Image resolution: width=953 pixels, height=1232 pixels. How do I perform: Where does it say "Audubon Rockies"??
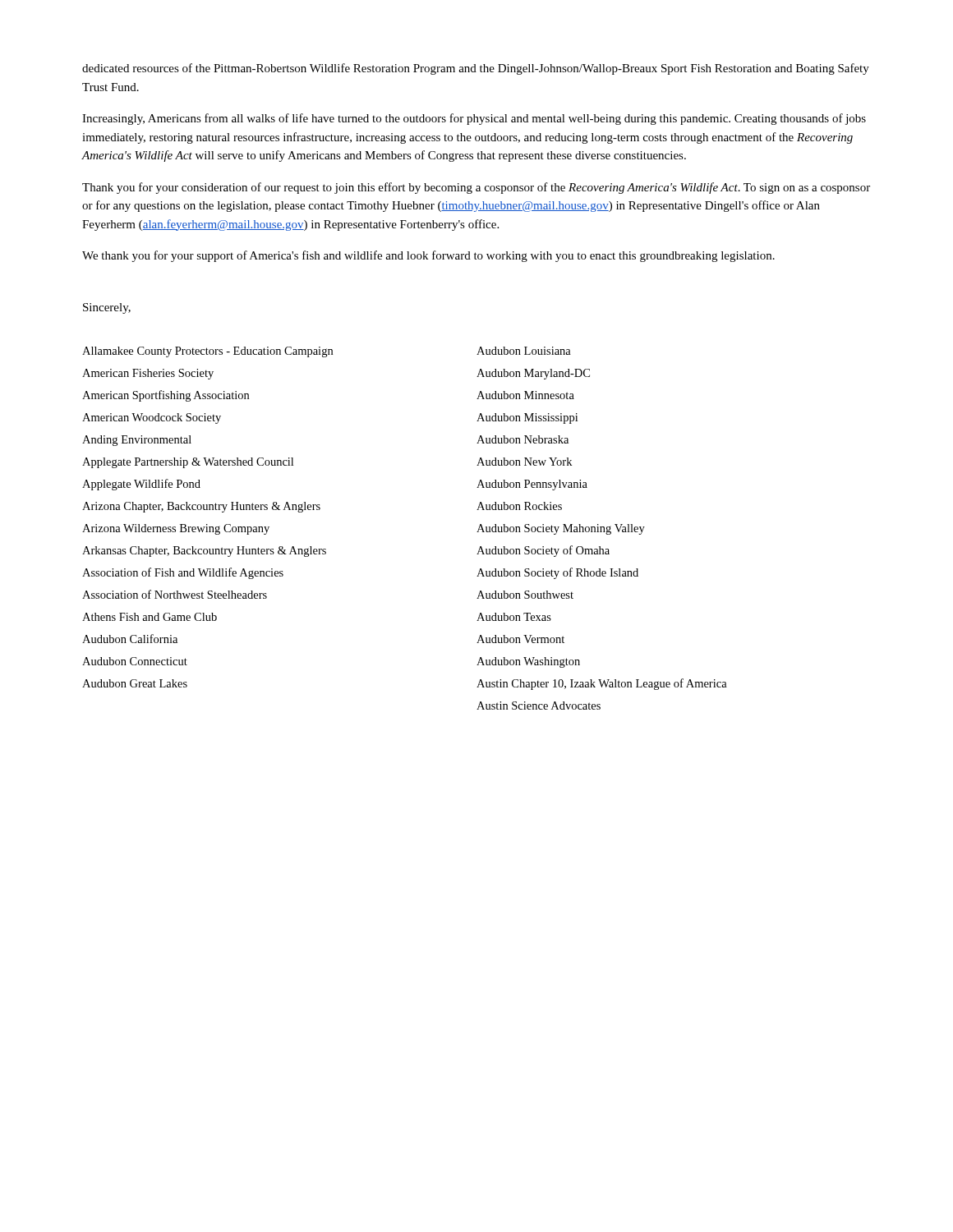click(519, 506)
